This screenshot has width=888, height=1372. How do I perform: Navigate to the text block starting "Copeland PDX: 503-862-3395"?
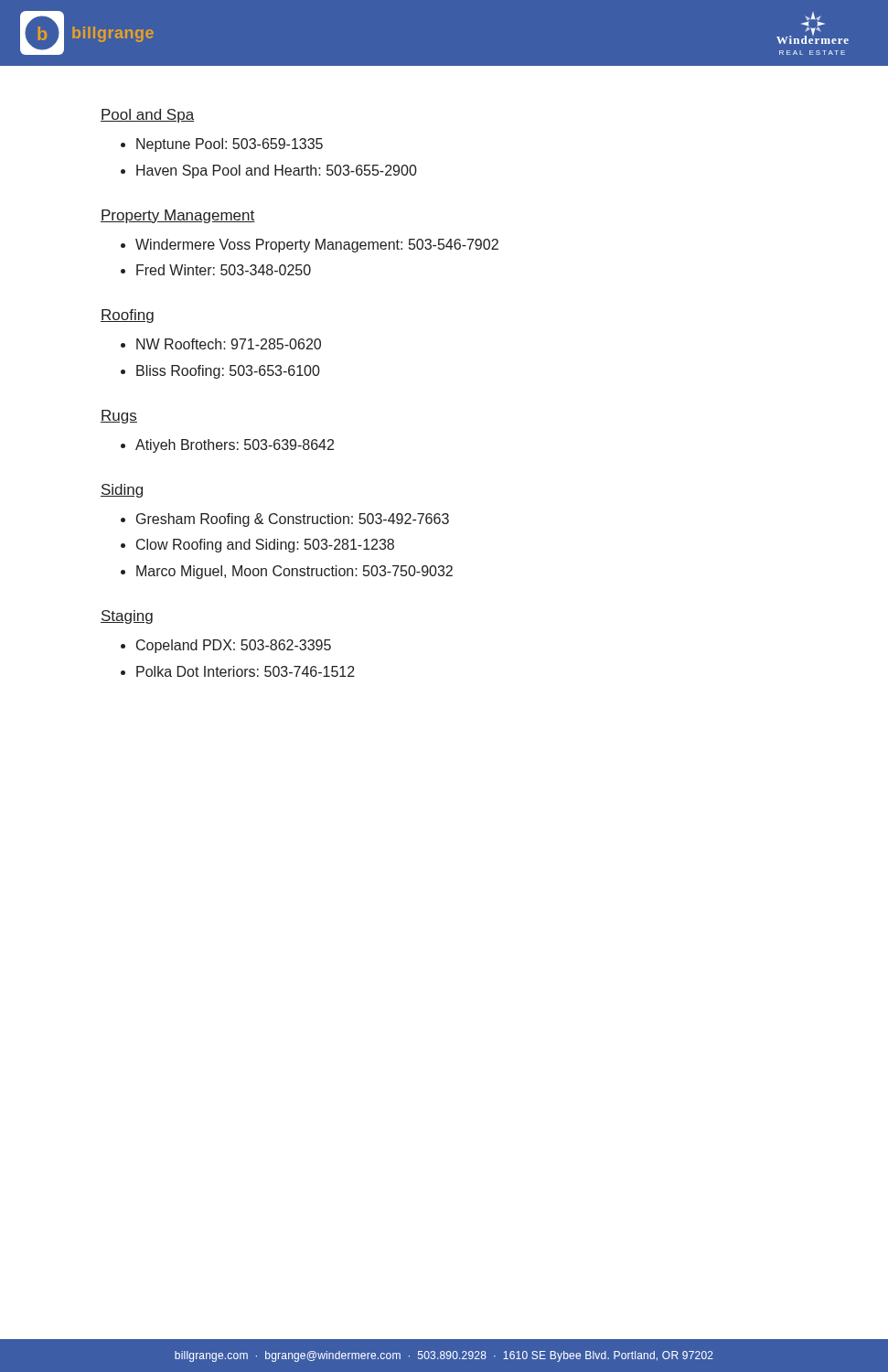(234, 646)
